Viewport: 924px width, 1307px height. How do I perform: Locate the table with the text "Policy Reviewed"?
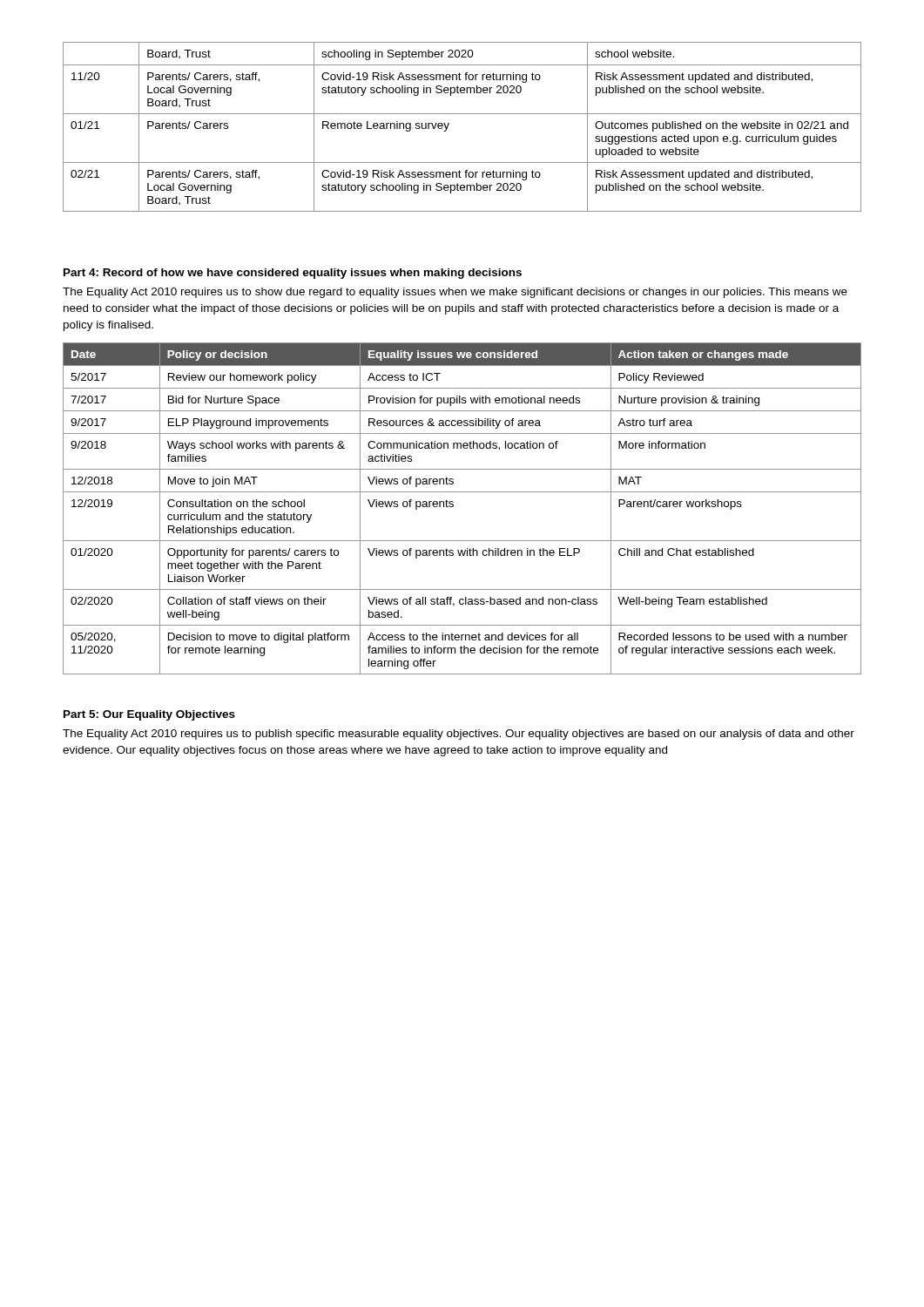[462, 508]
